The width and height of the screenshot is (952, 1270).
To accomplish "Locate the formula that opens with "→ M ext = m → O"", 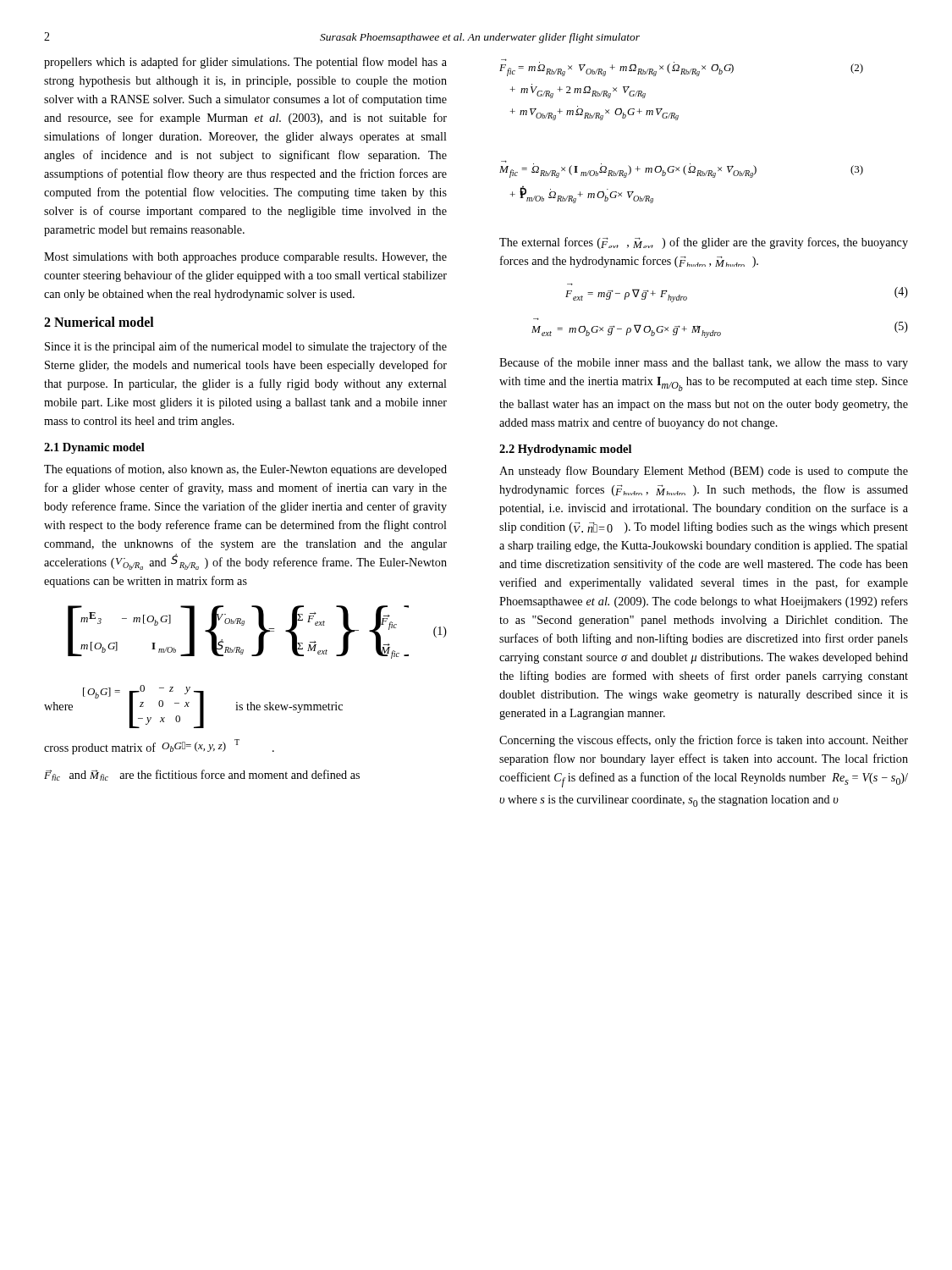I will click(704, 327).
